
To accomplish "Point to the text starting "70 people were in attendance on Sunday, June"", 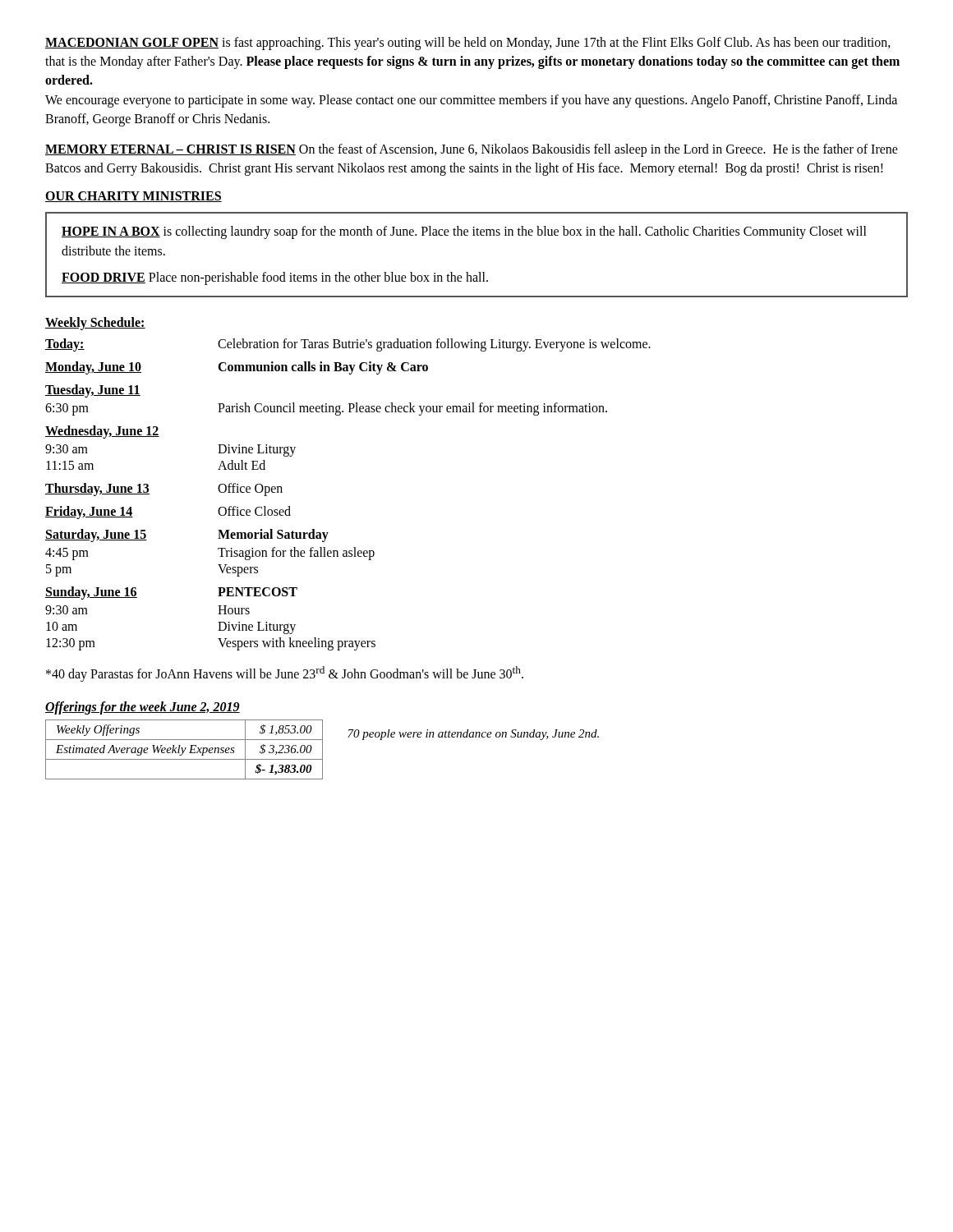I will [474, 733].
